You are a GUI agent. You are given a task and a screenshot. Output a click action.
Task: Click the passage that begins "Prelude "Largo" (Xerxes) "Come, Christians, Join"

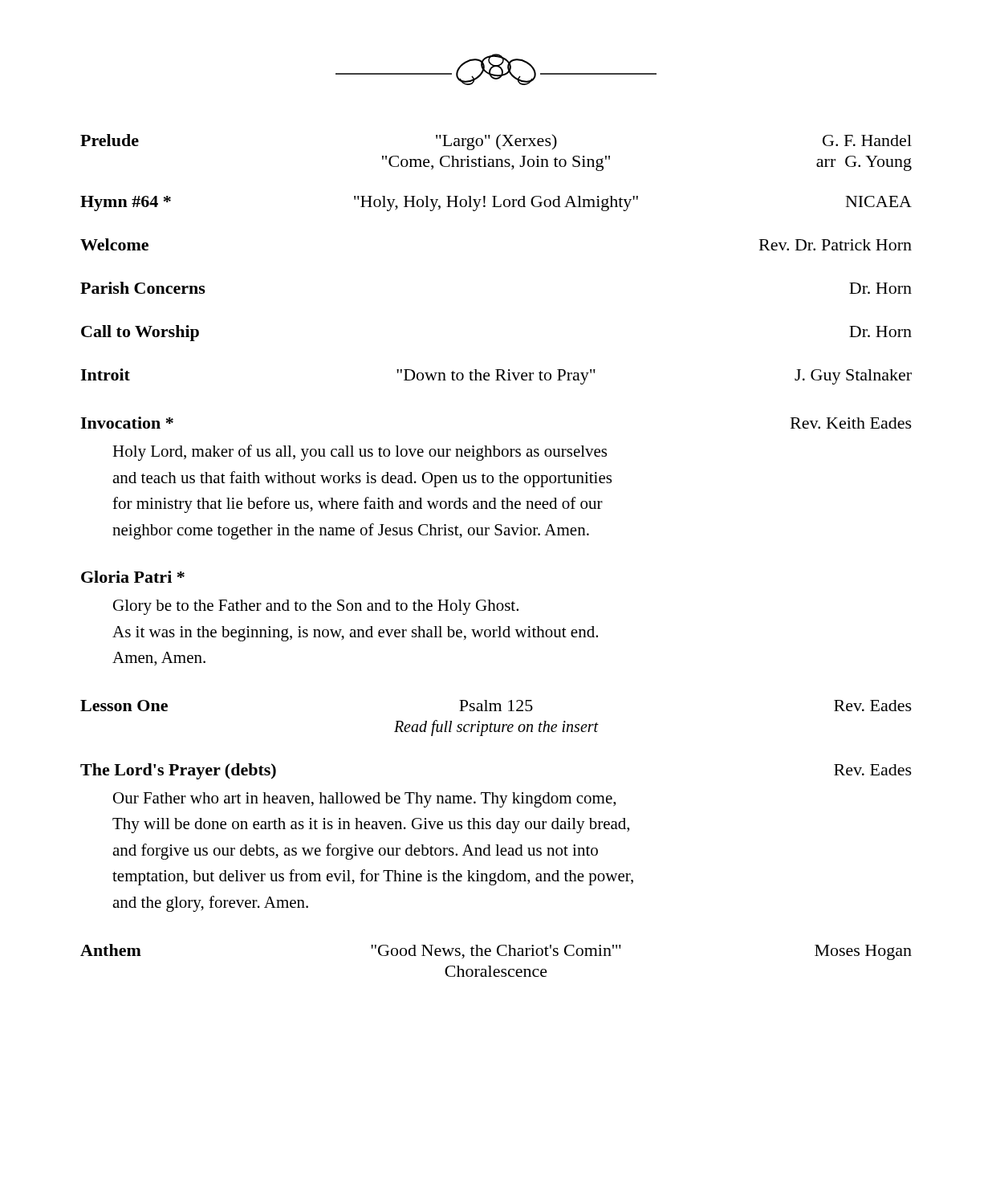(496, 151)
